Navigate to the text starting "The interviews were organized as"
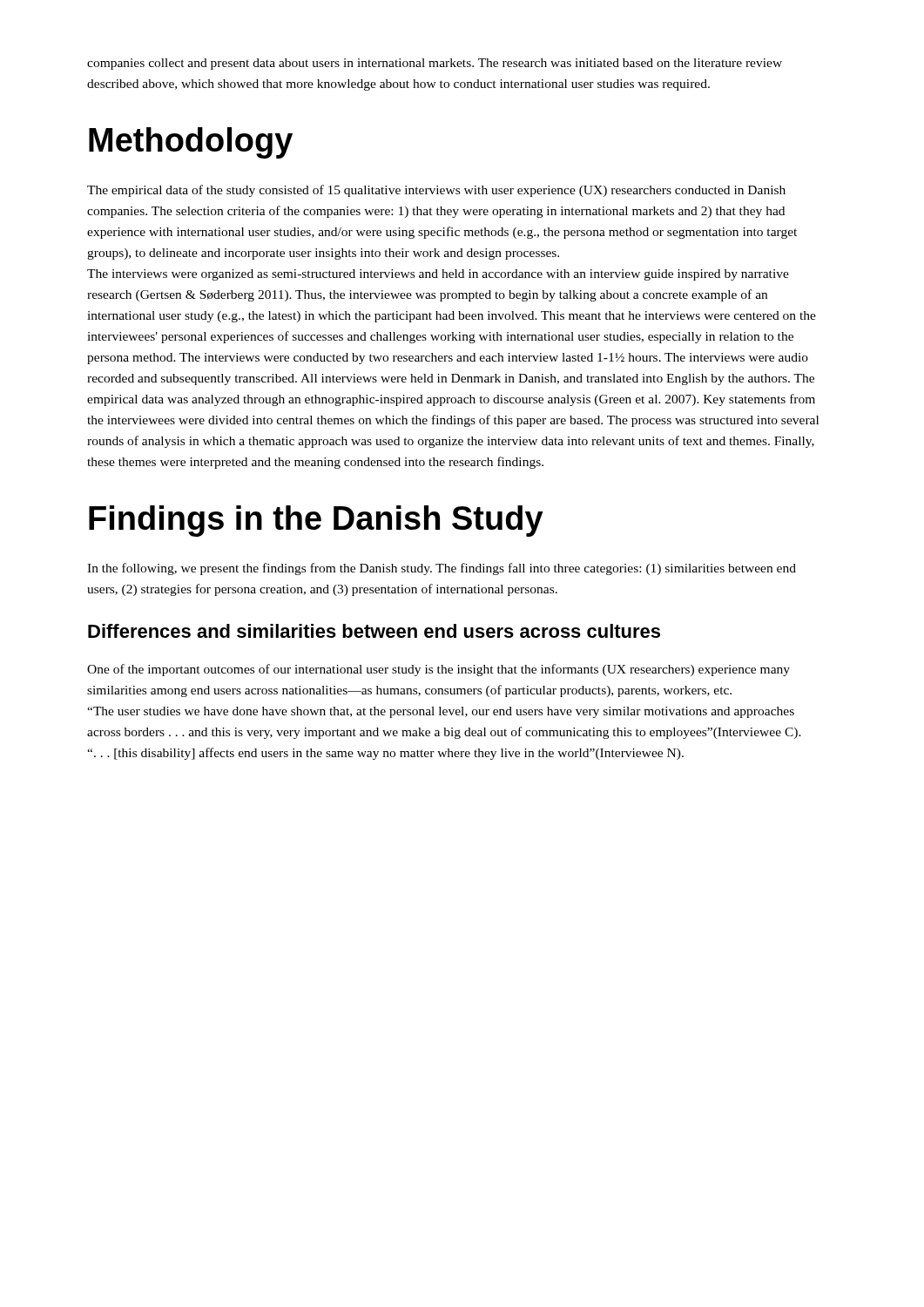The width and height of the screenshot is (924, 1307). (453, 368)
